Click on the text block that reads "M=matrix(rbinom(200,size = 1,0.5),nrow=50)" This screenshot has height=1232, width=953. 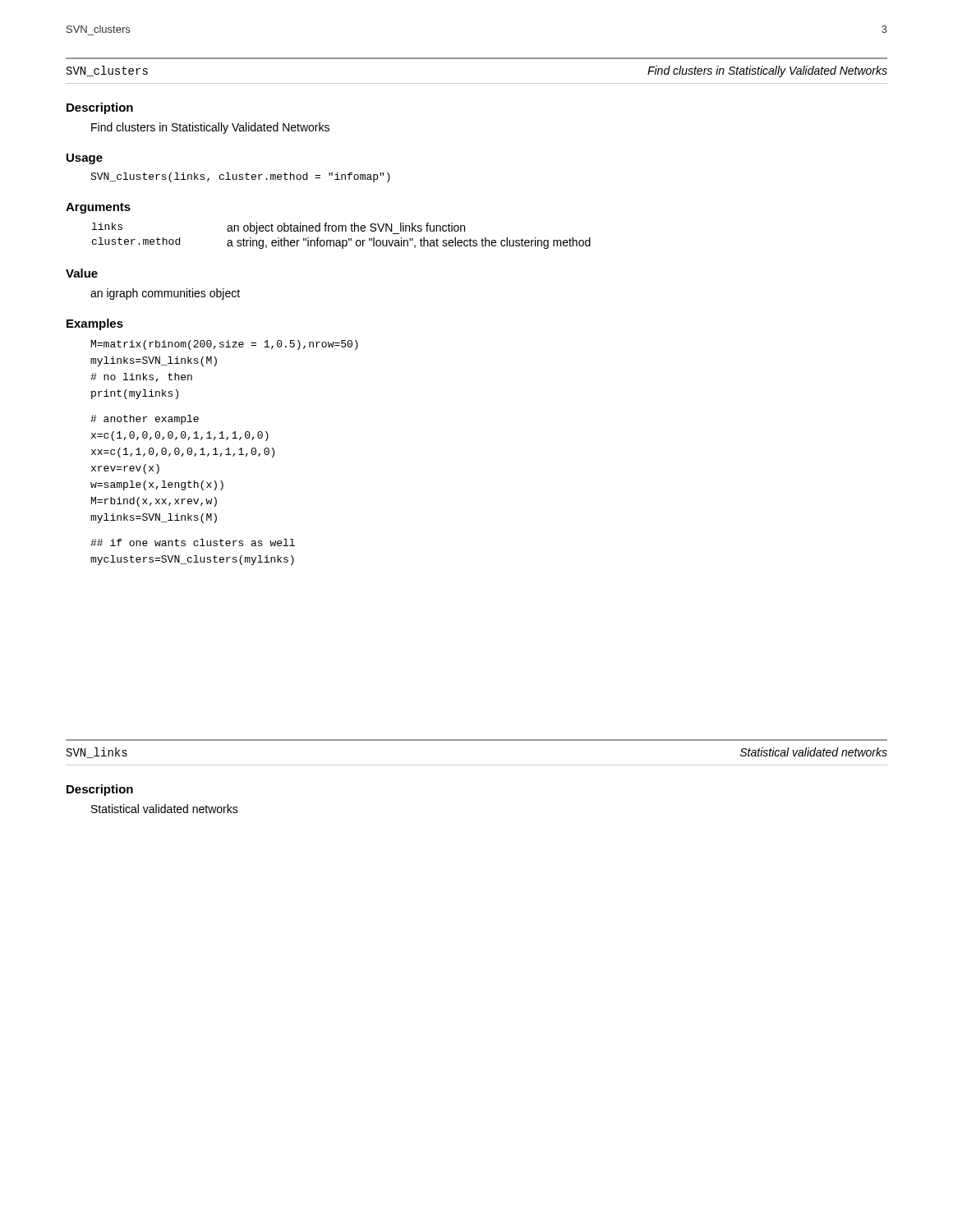(x=225, y=345)
